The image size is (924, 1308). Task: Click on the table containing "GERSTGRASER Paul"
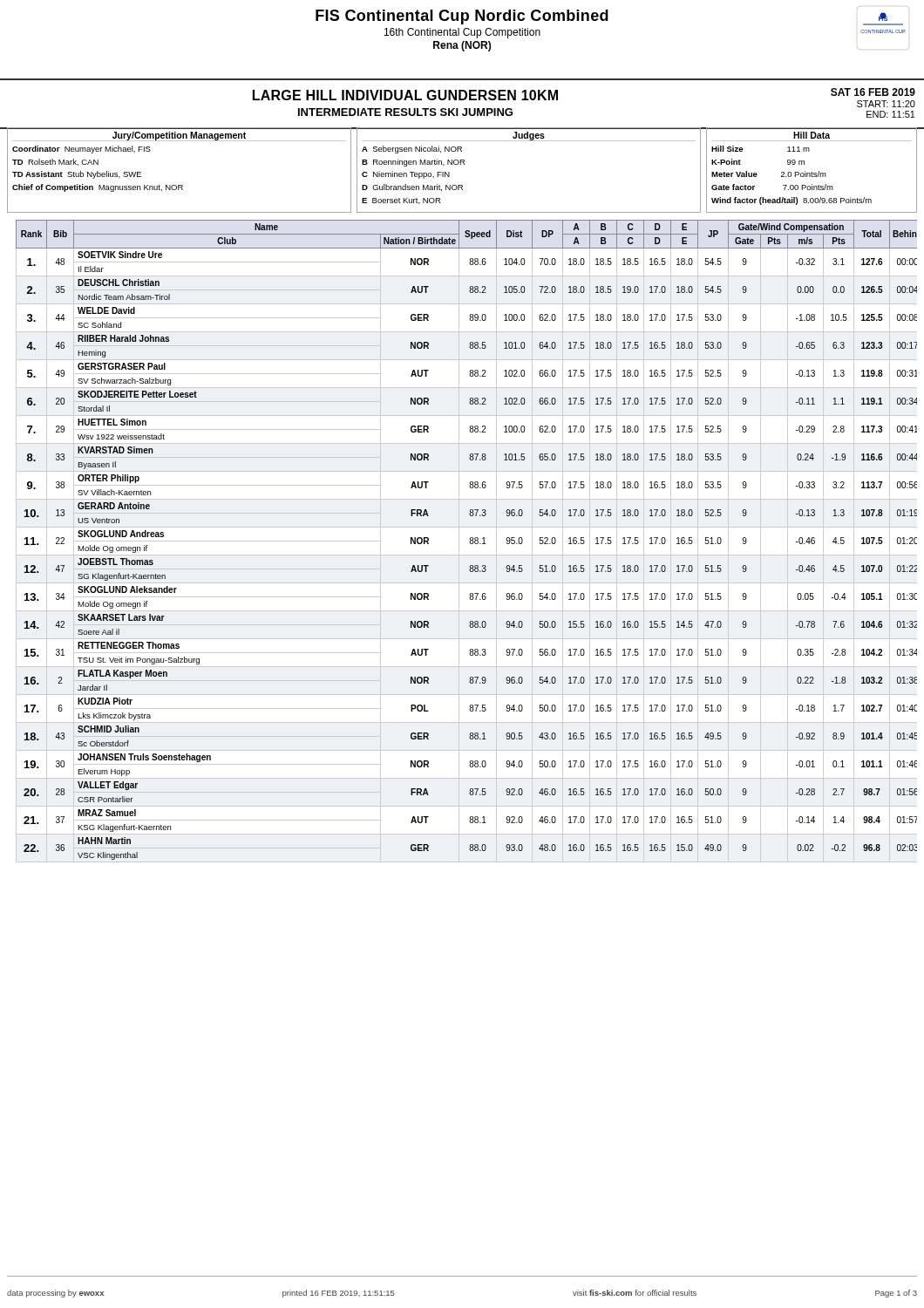(x=462, y=746)
